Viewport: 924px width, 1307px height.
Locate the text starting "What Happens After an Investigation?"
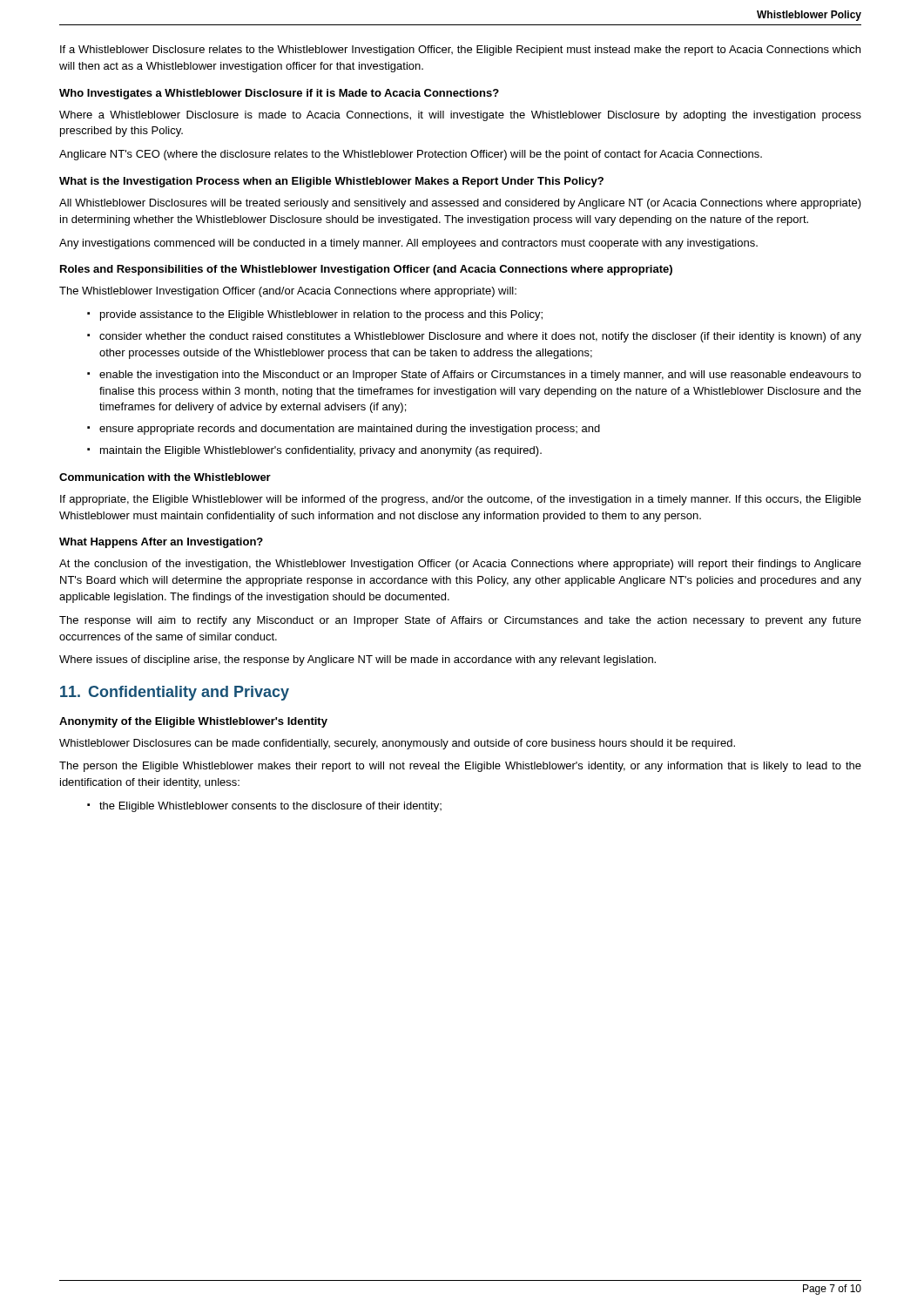coord(161,542)
